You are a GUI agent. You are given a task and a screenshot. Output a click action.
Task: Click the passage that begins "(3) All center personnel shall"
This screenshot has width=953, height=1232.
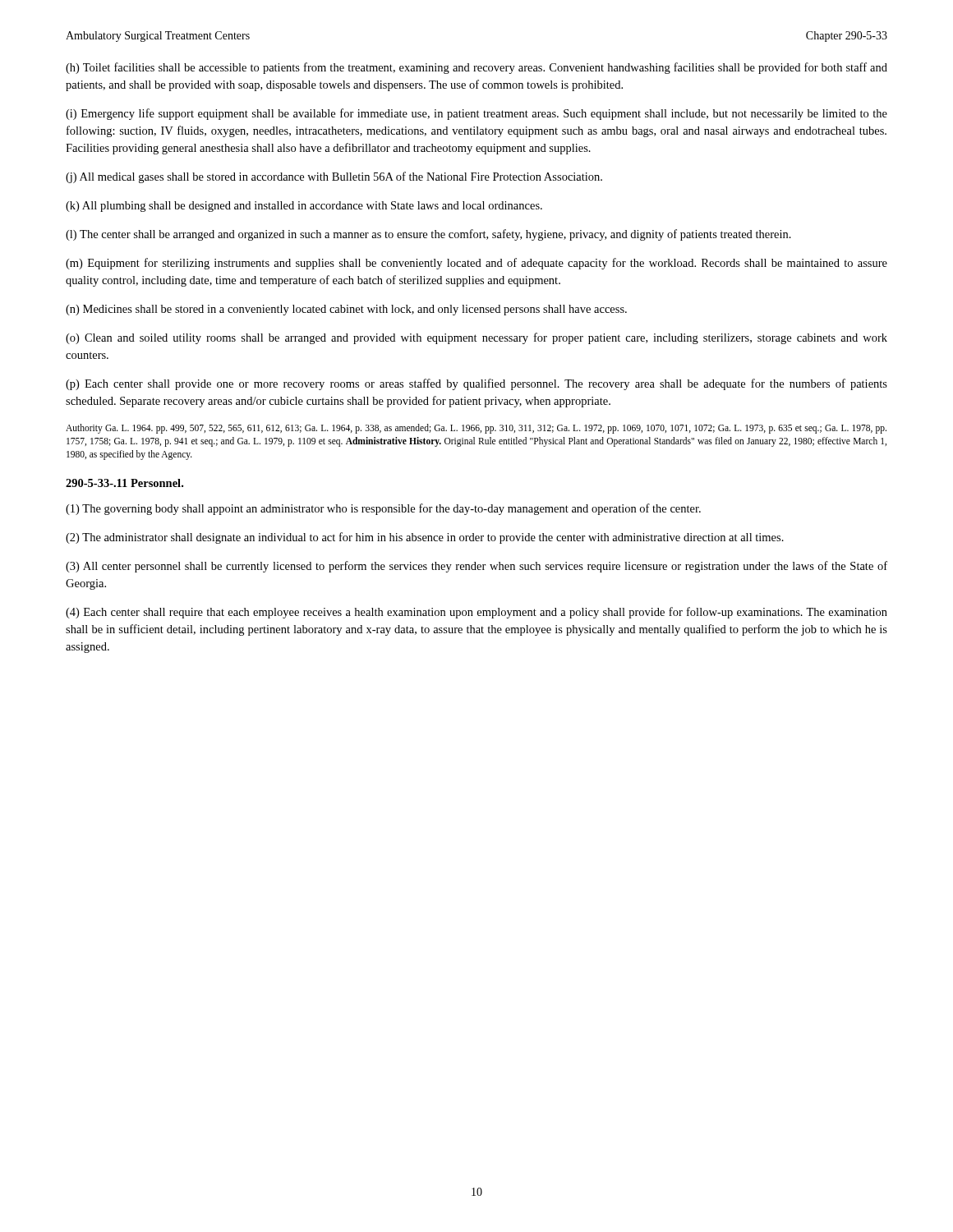pos(476,574)
